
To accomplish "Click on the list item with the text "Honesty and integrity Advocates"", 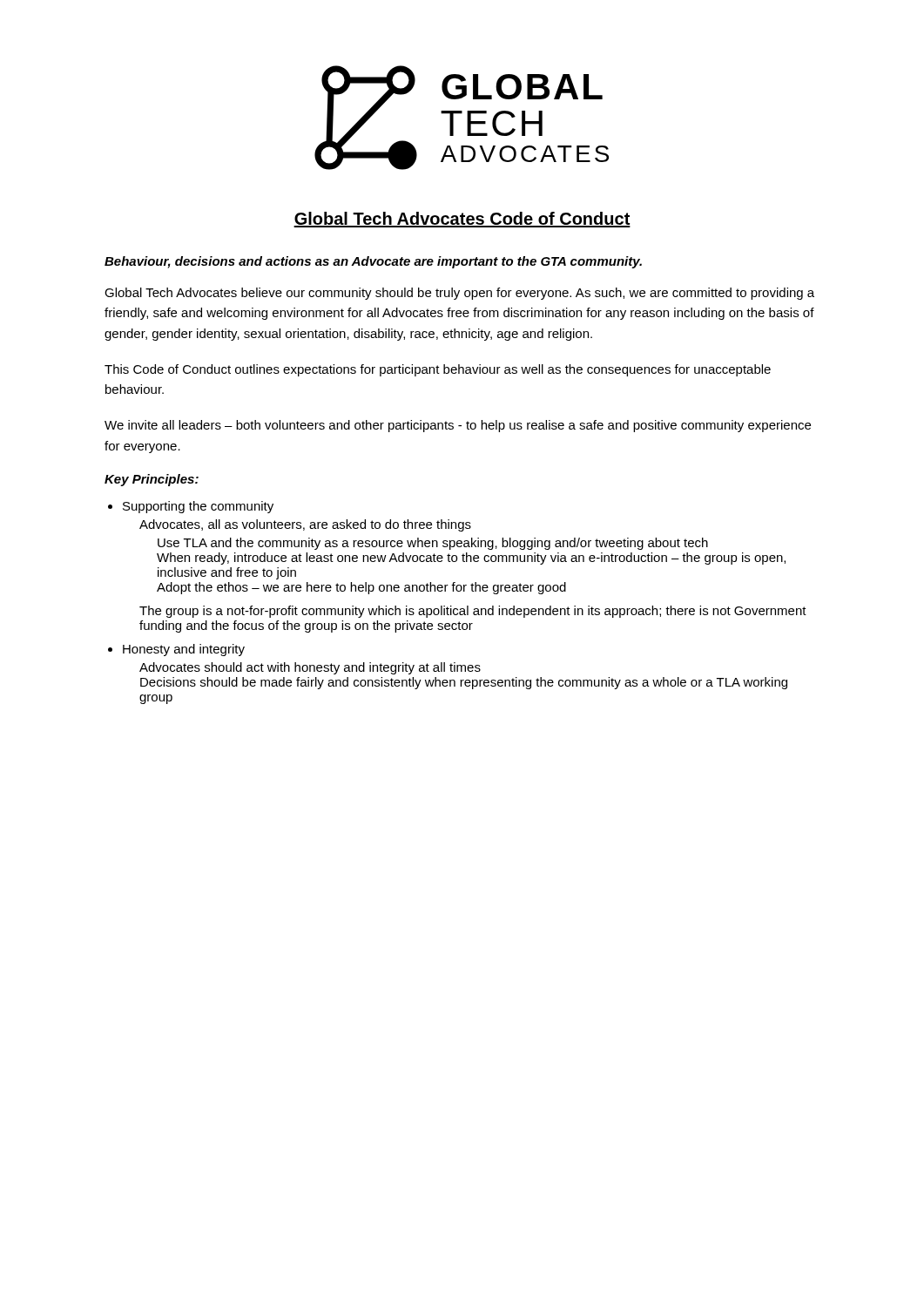I will pos(471,672).
